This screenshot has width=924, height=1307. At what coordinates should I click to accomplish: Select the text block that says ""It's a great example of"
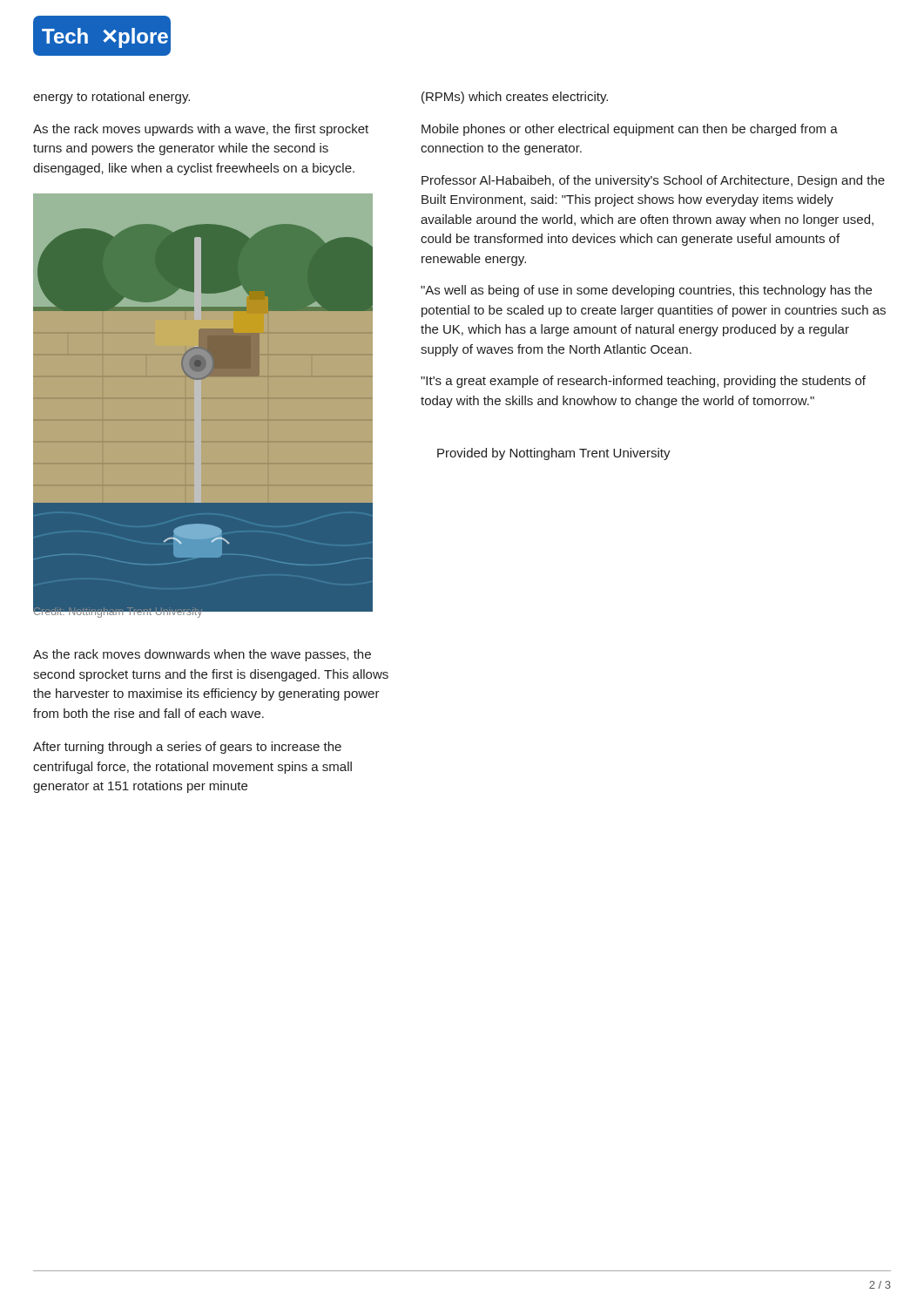point(643,390)
